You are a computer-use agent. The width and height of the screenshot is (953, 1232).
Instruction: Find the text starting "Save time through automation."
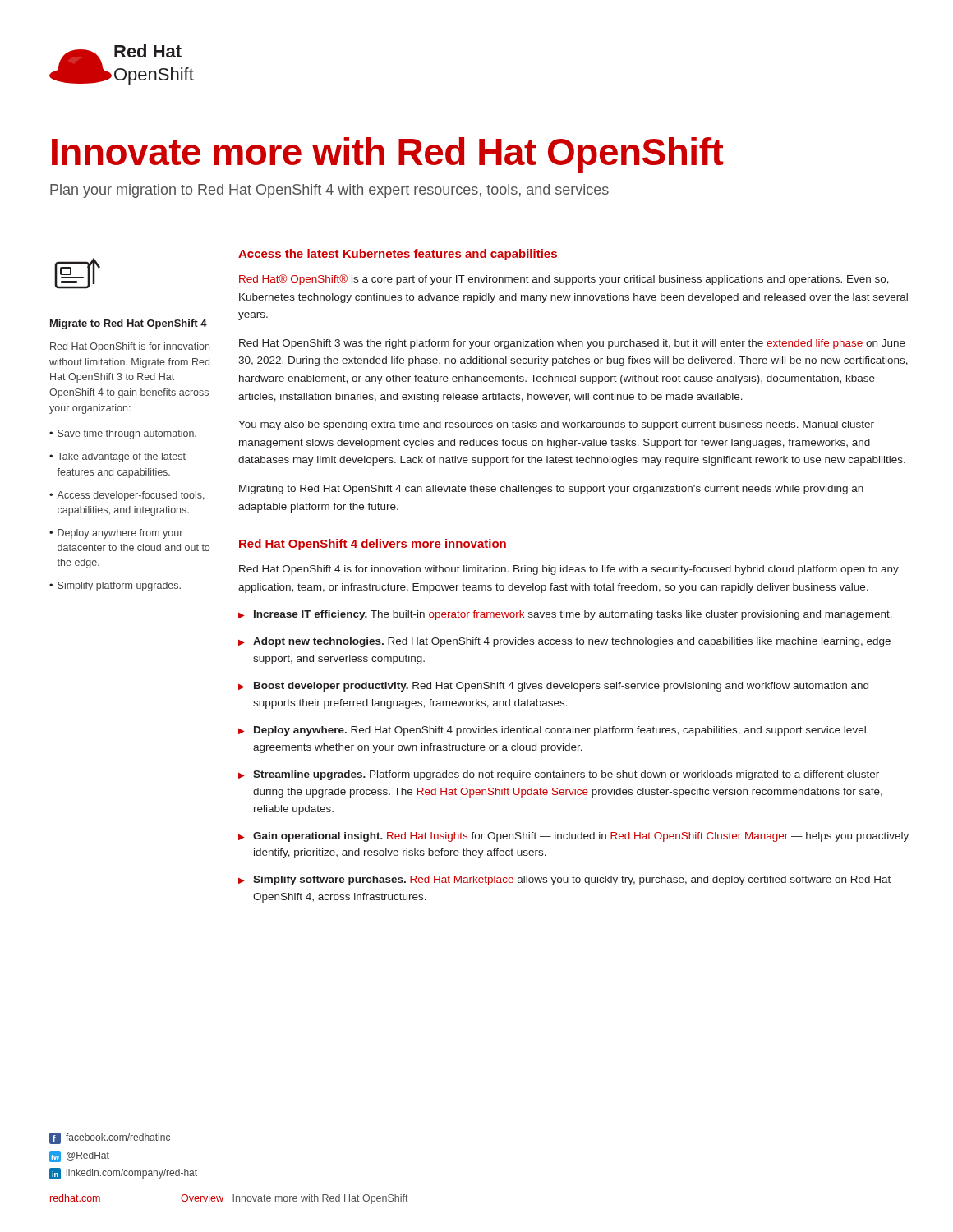(x=127, y=433)
